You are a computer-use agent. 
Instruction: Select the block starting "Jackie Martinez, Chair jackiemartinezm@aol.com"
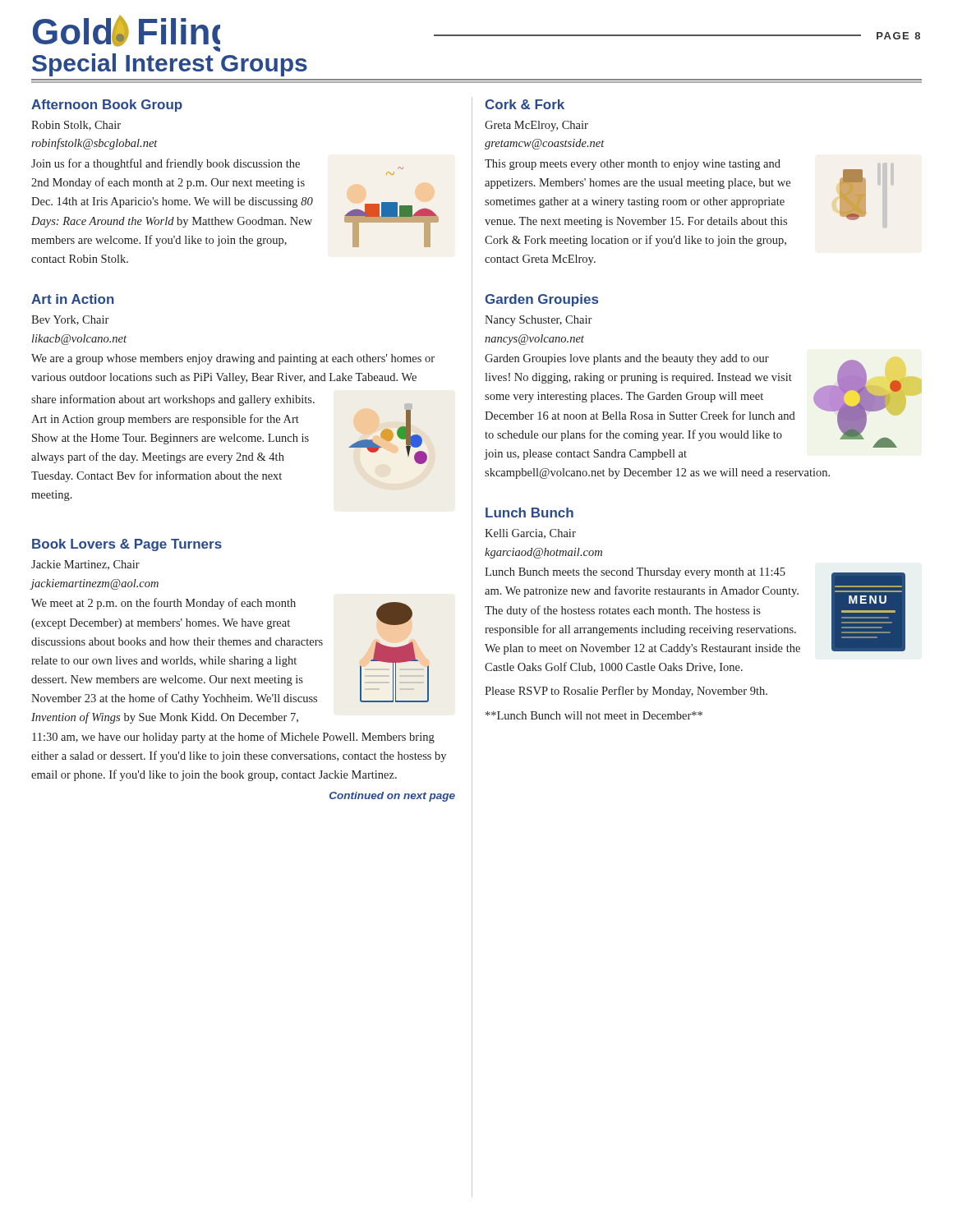coord(95,574)
